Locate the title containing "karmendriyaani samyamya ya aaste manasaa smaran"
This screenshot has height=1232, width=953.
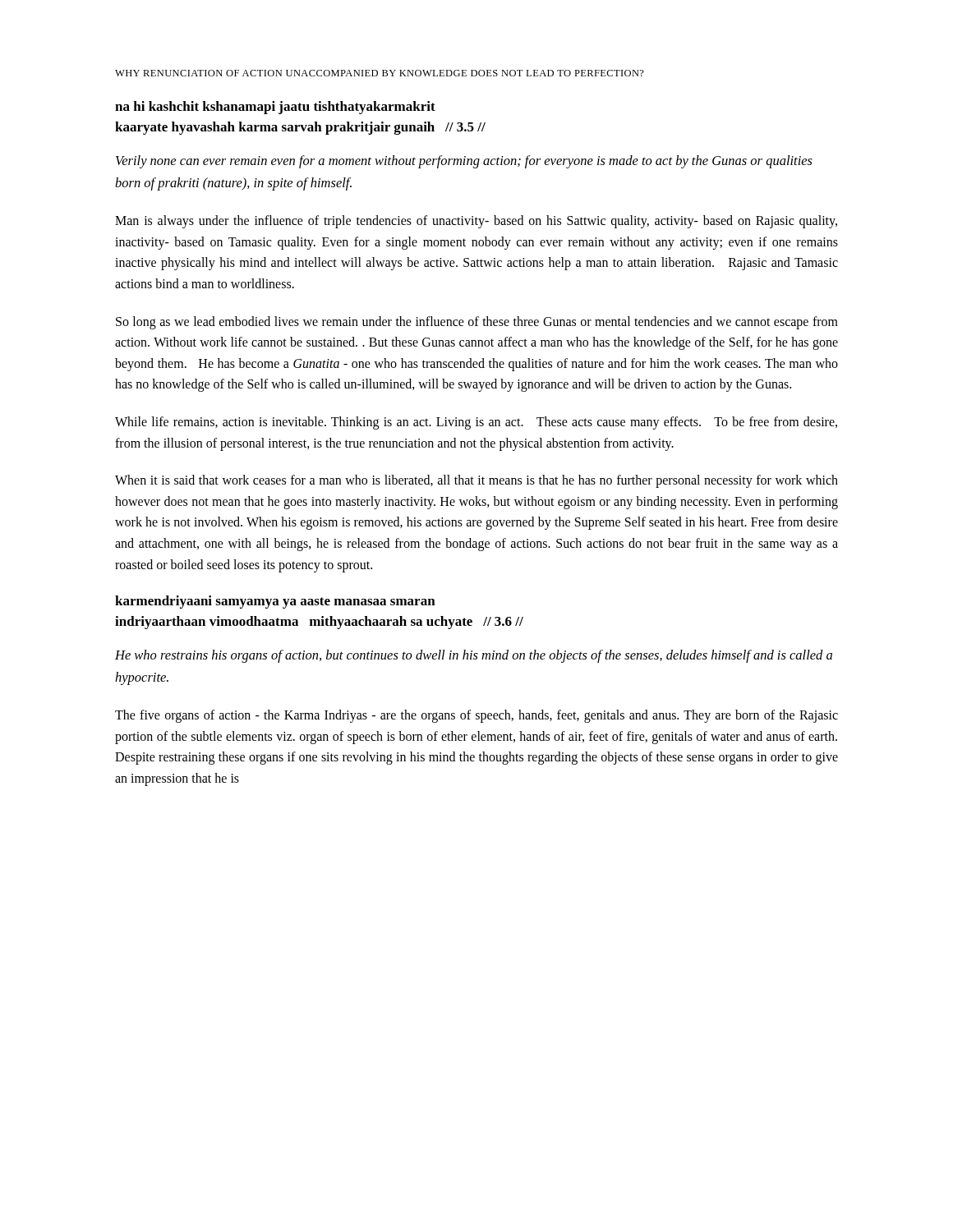pyautogui.click(x=319, y=611)
